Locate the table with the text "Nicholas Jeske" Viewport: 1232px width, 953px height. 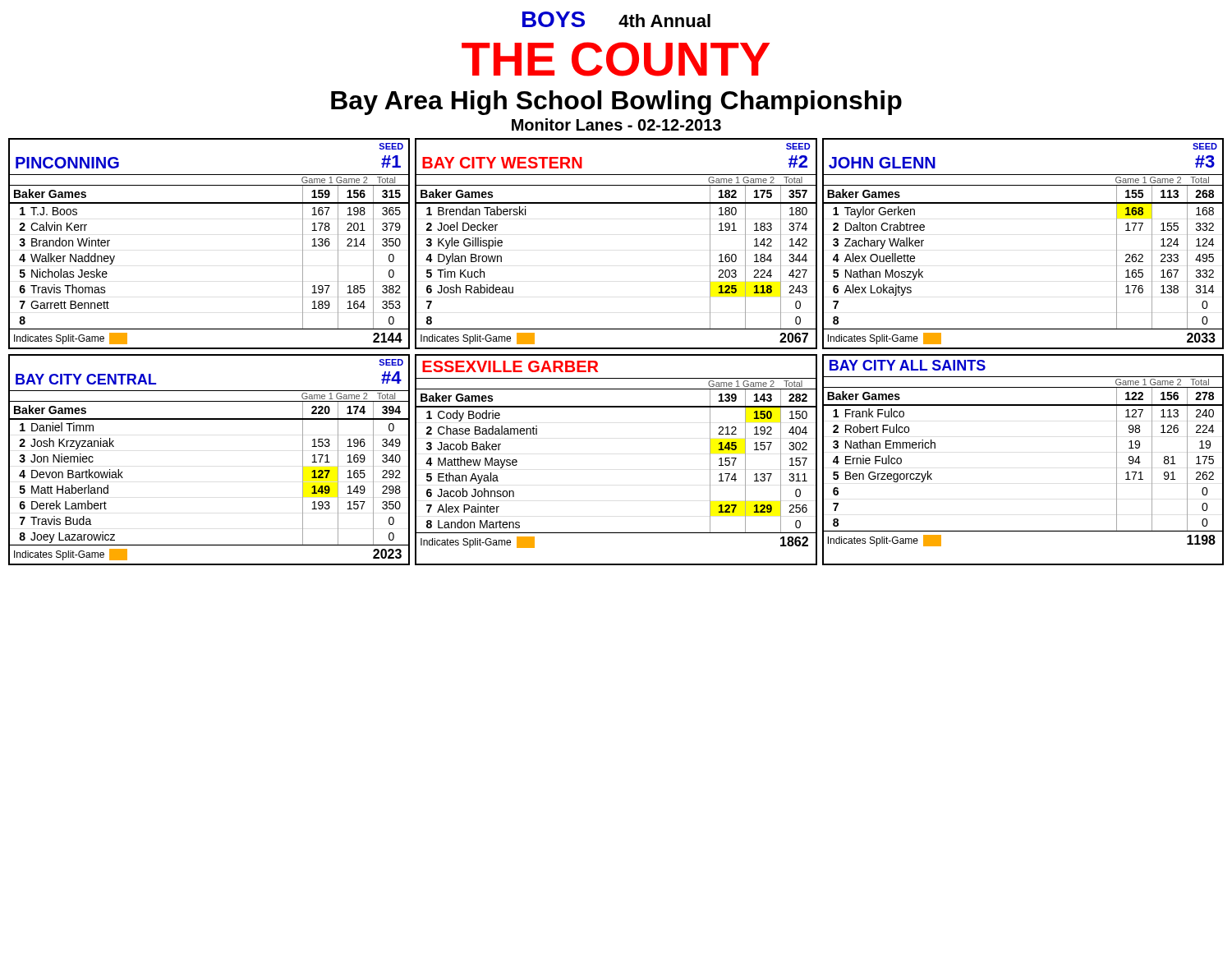click(x=209, y=243)
